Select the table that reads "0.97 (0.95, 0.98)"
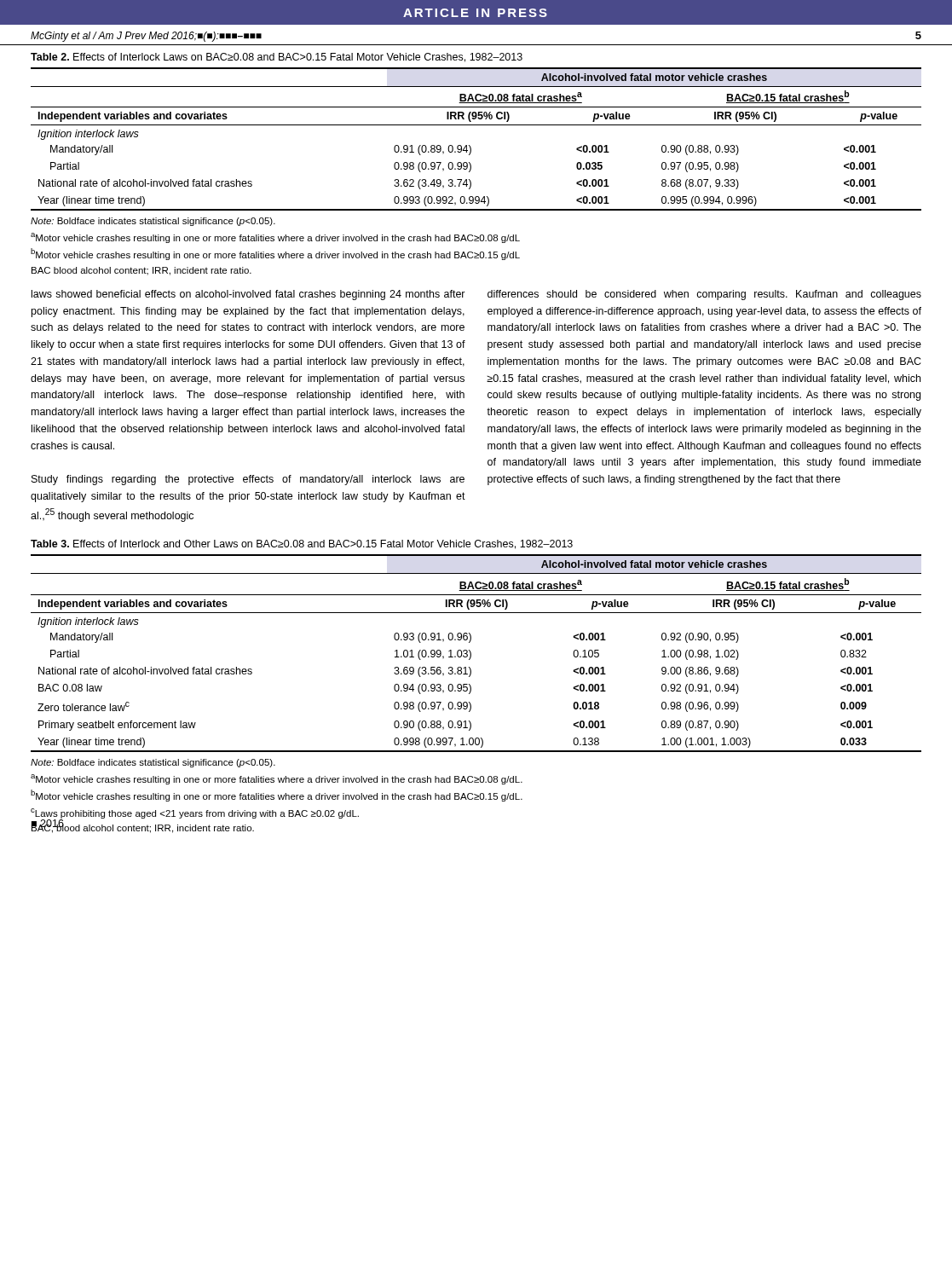Screen dimensions: 1279x952 tap(476, 139)
